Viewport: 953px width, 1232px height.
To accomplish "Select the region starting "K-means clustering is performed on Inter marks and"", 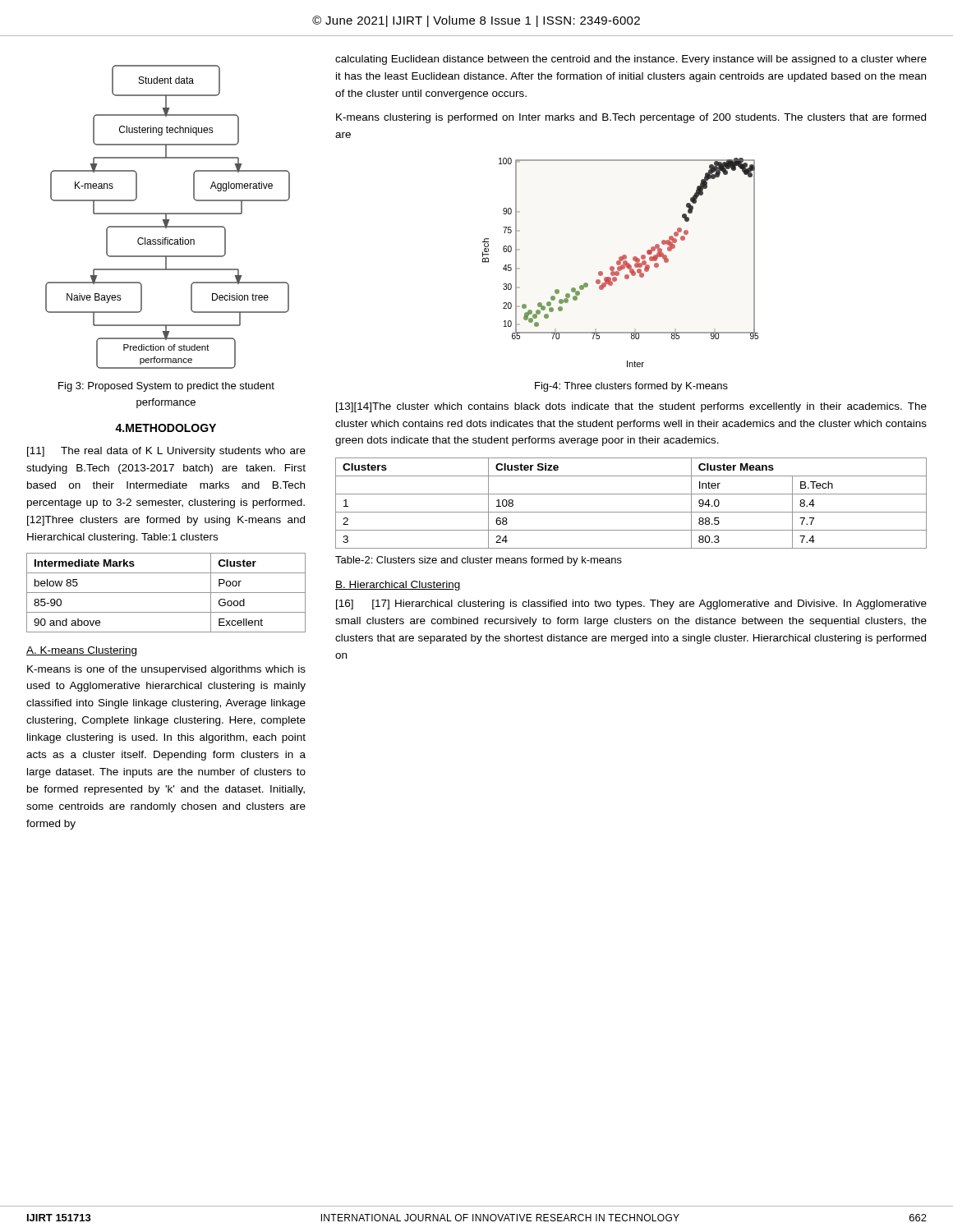I will (631, 125).
